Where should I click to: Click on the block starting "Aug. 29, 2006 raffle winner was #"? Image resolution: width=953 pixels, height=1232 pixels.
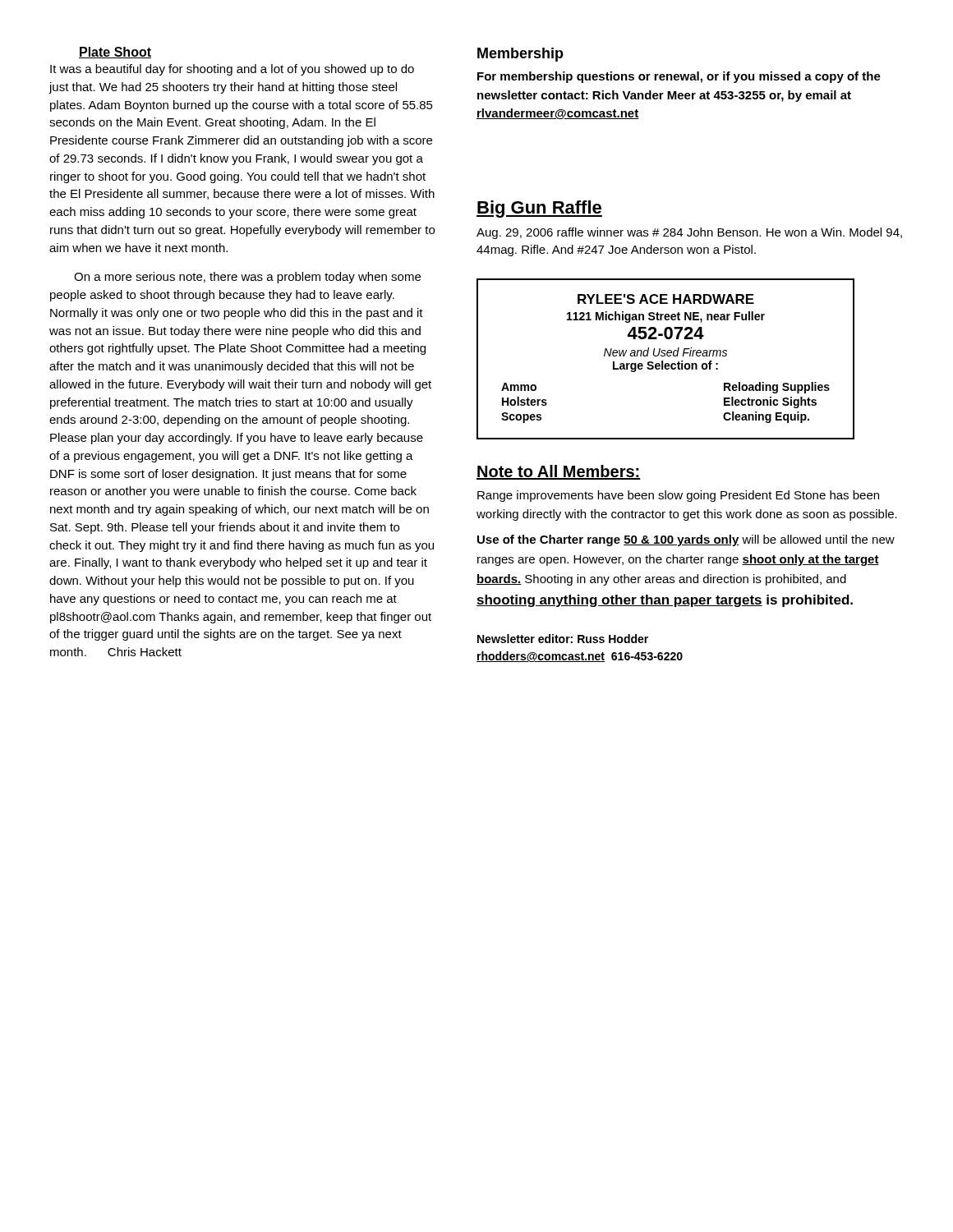tap(690, 241)
